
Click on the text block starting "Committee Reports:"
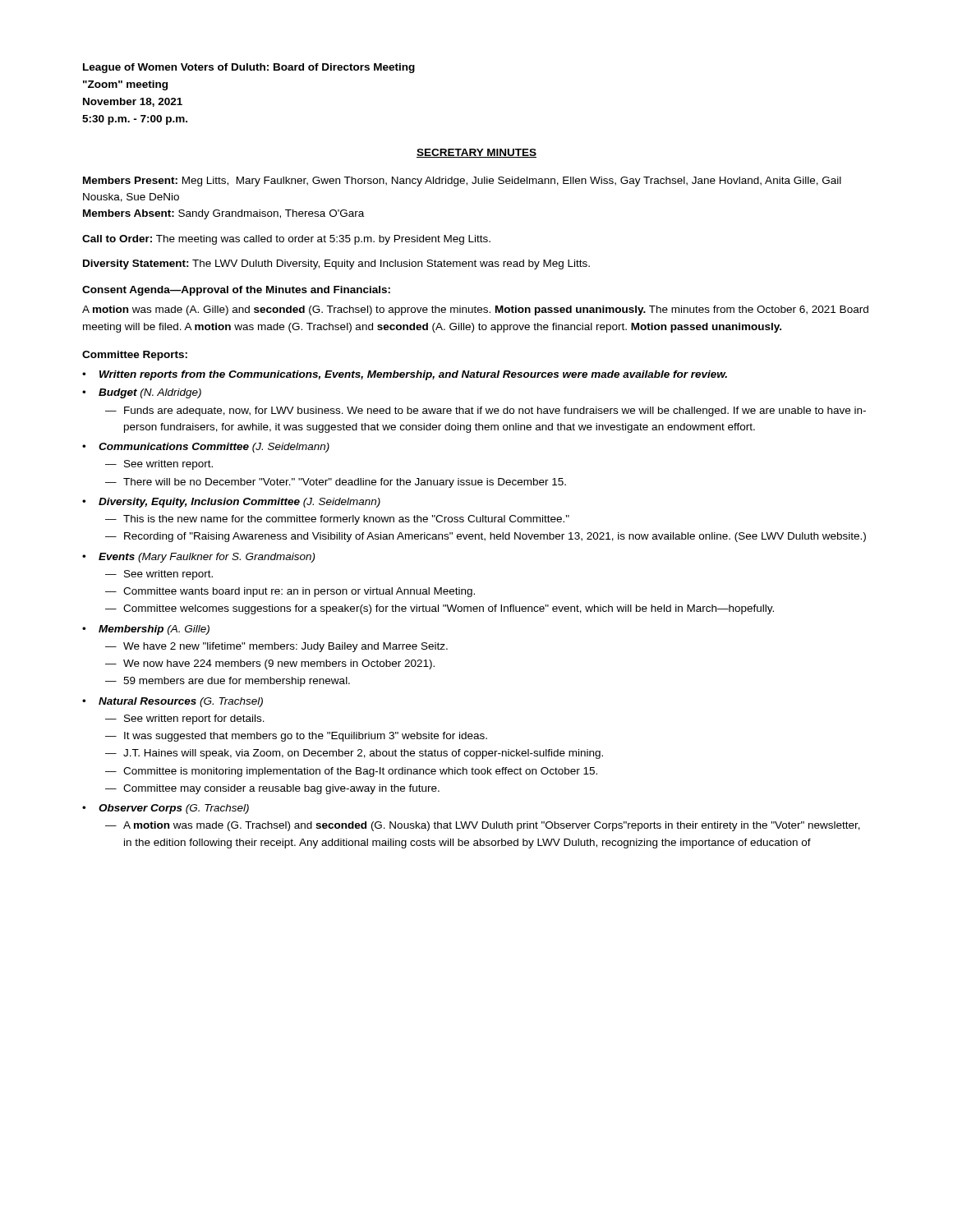point(135,354)
